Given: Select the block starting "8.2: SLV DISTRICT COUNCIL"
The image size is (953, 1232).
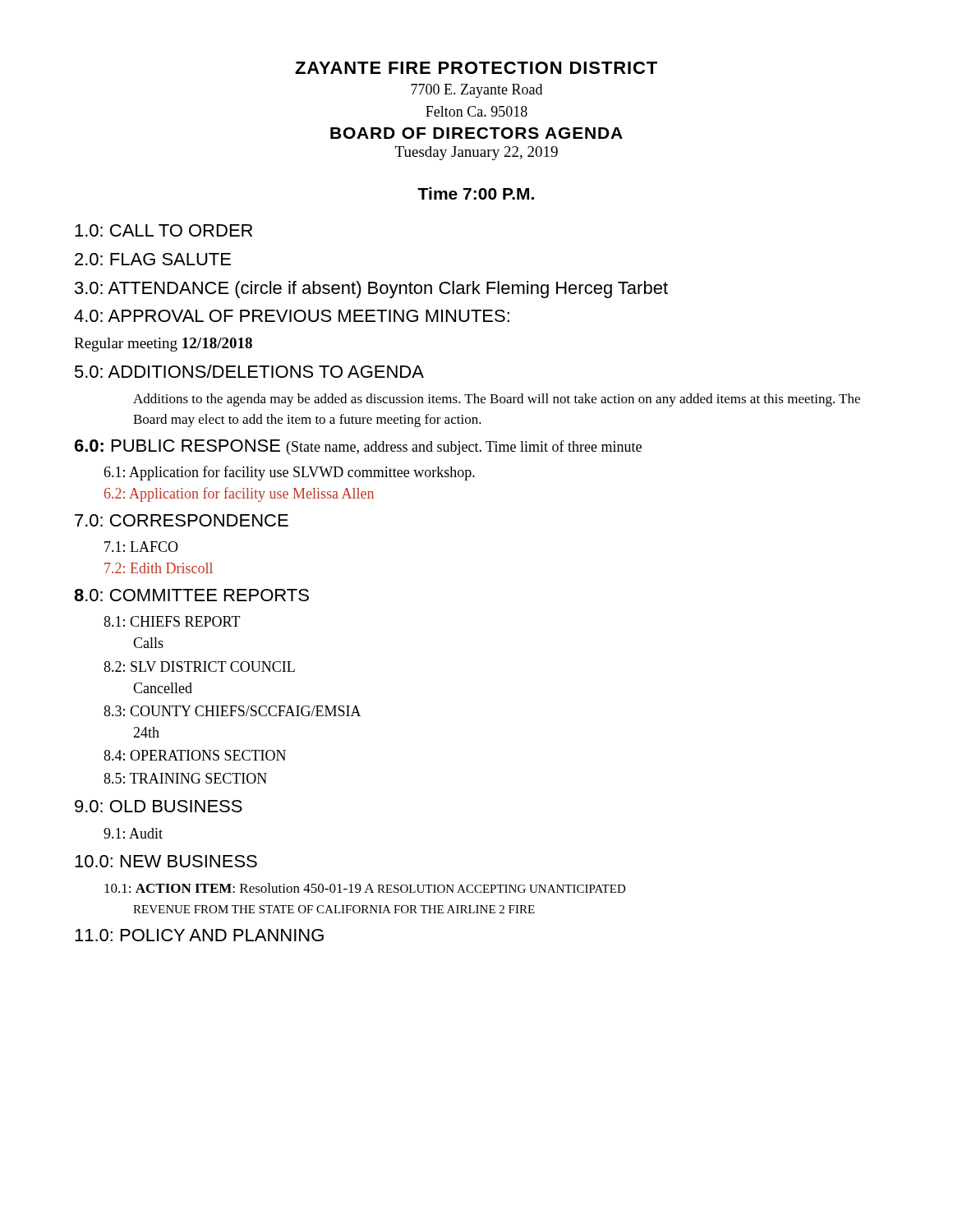Looking at the screenshot, I should point(200,667).
